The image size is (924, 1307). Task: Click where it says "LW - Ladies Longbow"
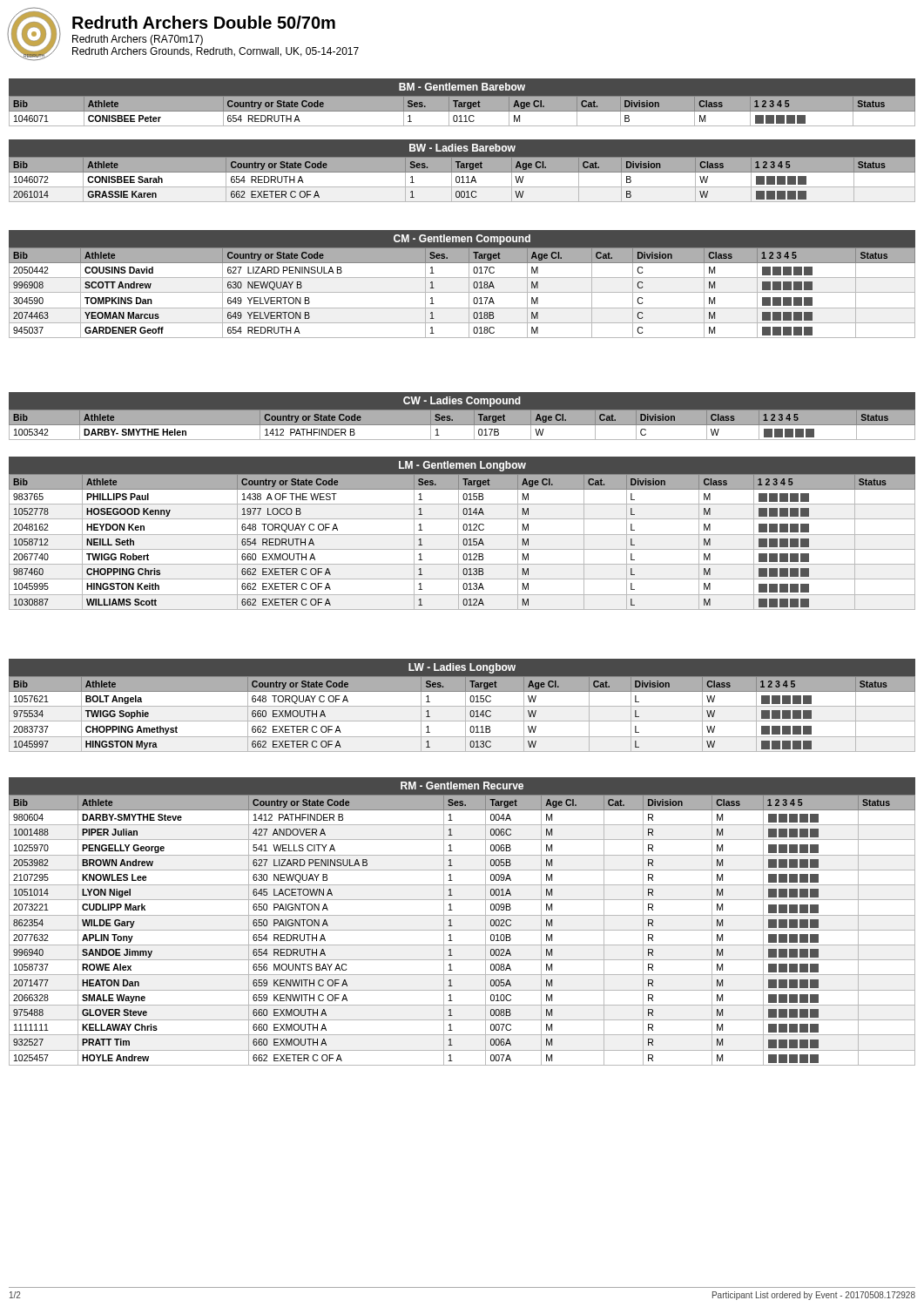click(462, 667)
